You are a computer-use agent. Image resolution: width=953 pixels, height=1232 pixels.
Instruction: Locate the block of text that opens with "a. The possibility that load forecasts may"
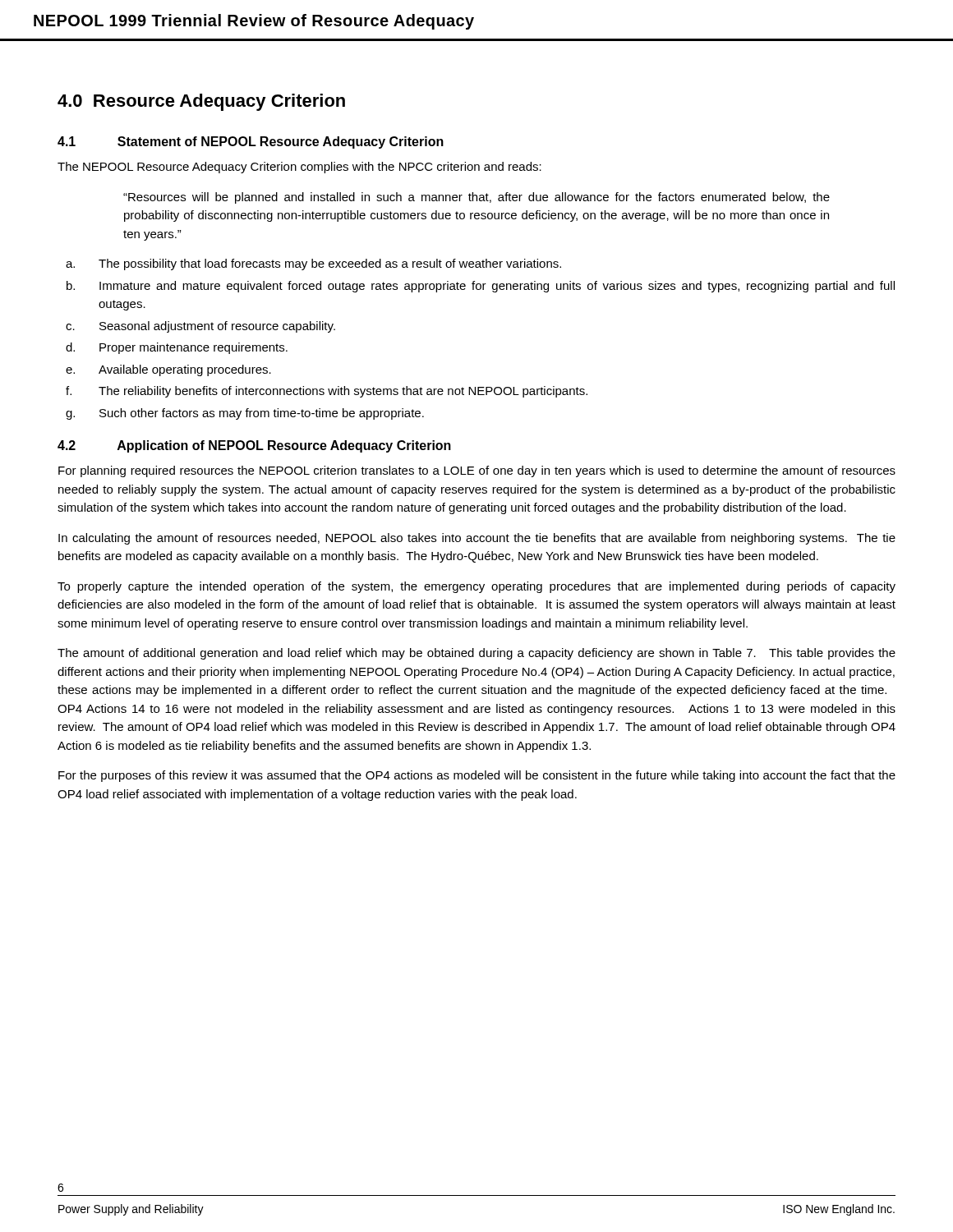tap(314, 264)
